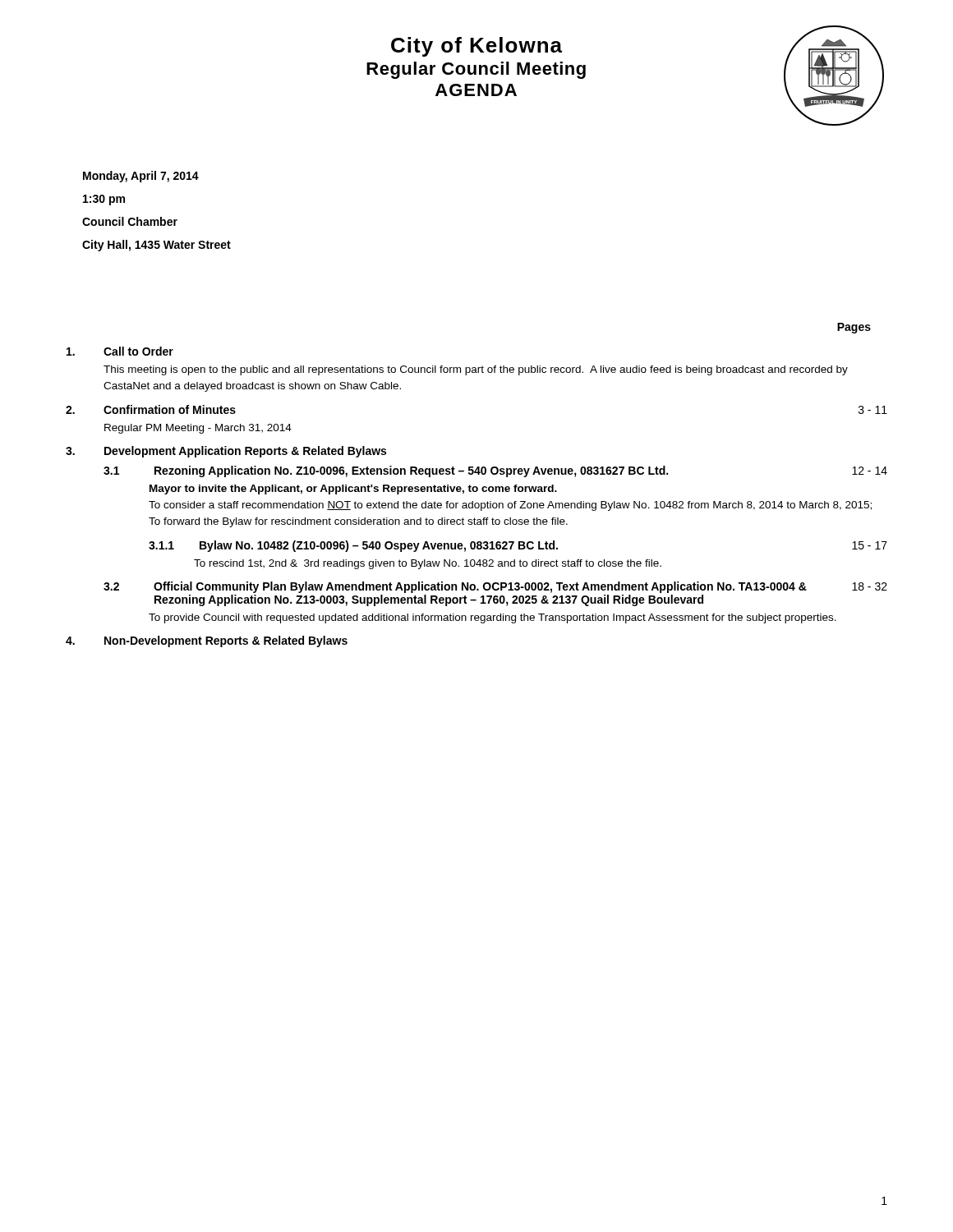953x1232 pixels.
Task: Point to "Regular PM Meeting - March 31, 2014"
Action: [198, 427]
